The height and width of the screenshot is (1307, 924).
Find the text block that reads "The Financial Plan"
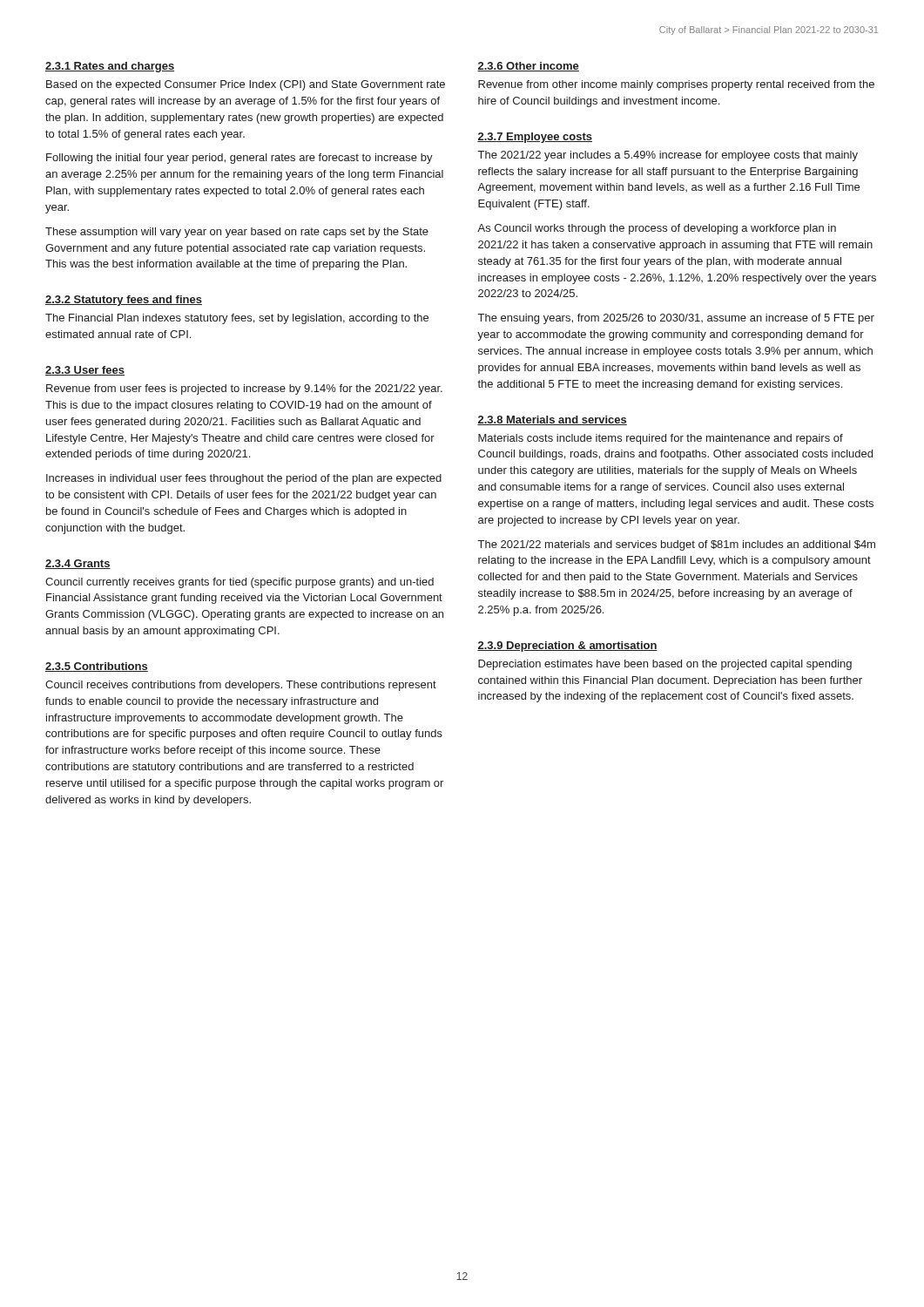tap(237, 326)
